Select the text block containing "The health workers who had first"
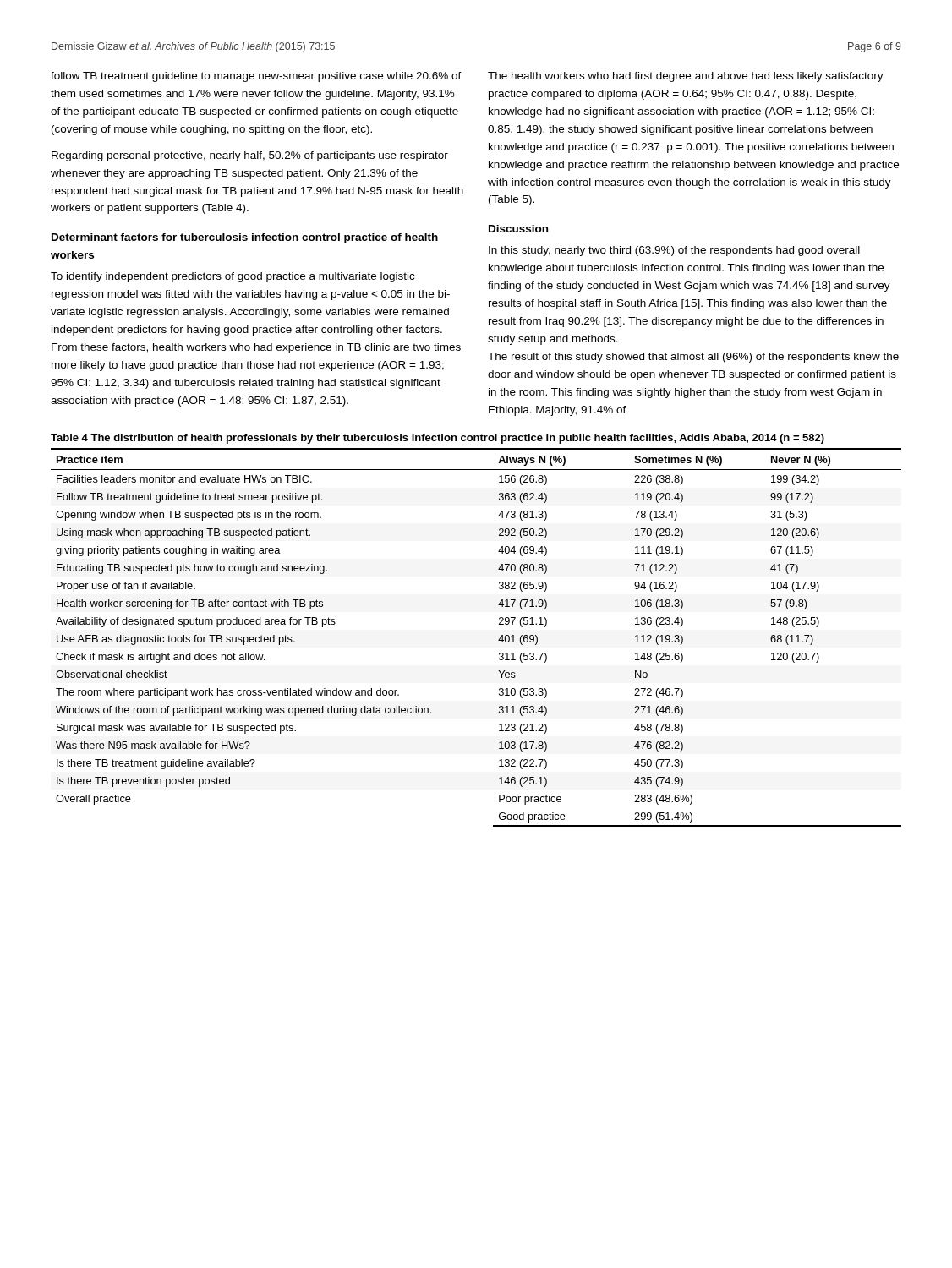This screenshot has height=1268, width=952. click(x=694, y=138)
